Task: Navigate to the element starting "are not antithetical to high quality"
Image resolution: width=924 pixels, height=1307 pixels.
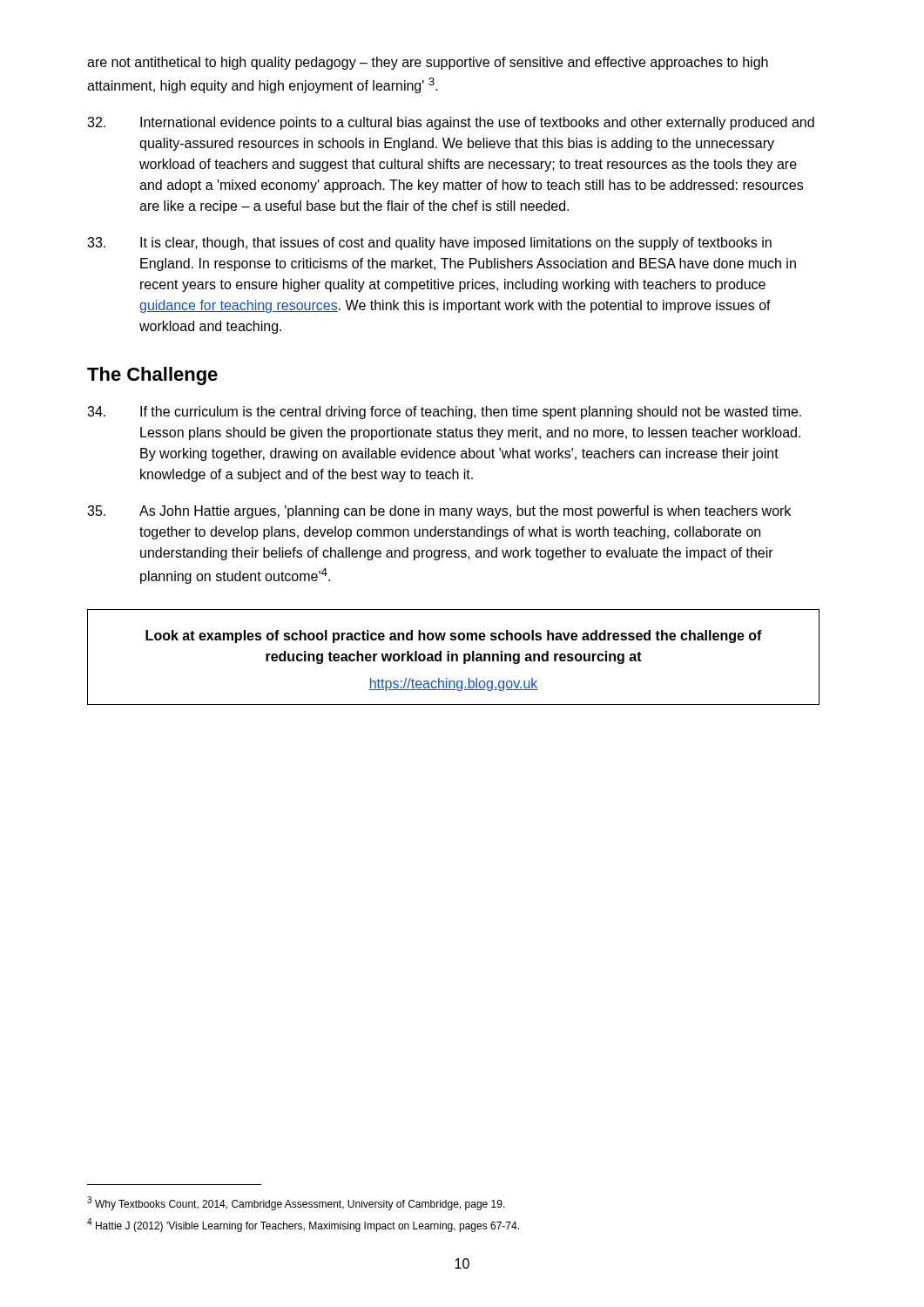Action: click(428, 74)
